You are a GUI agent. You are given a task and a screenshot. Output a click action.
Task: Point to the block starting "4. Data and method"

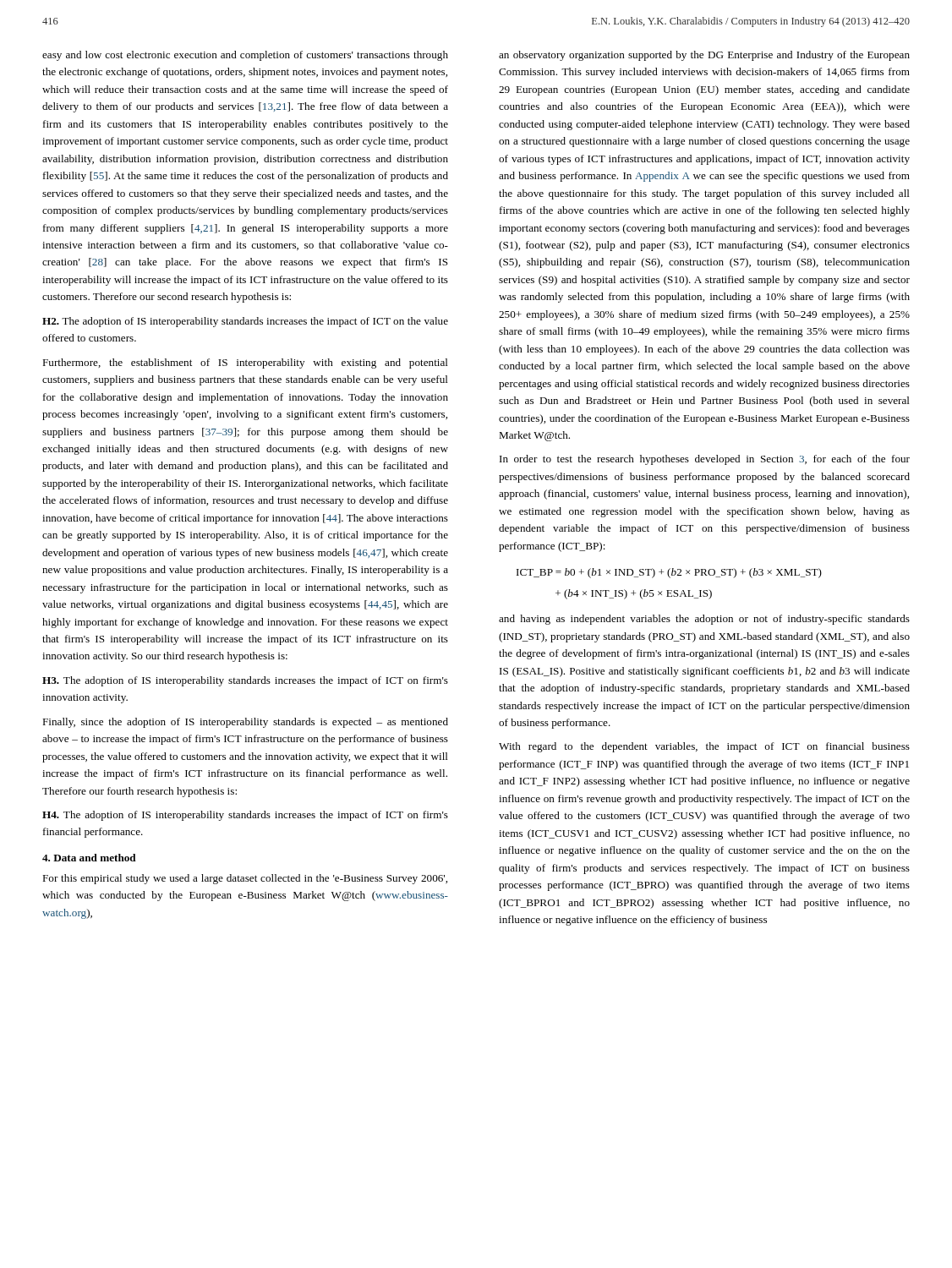coord(89,858)
